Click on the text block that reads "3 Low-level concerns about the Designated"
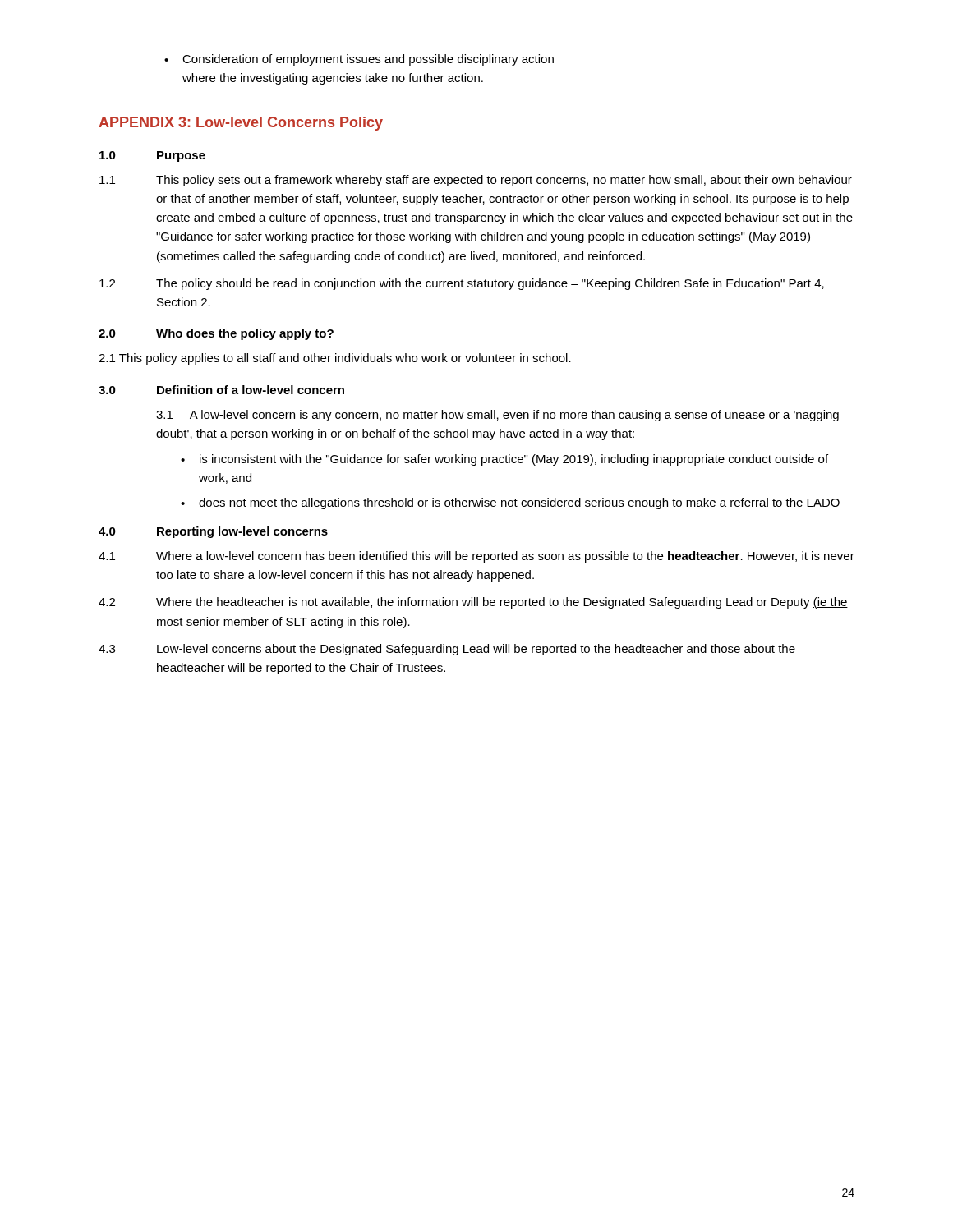This screenshot has height=1232, width=953. [476, 658]
